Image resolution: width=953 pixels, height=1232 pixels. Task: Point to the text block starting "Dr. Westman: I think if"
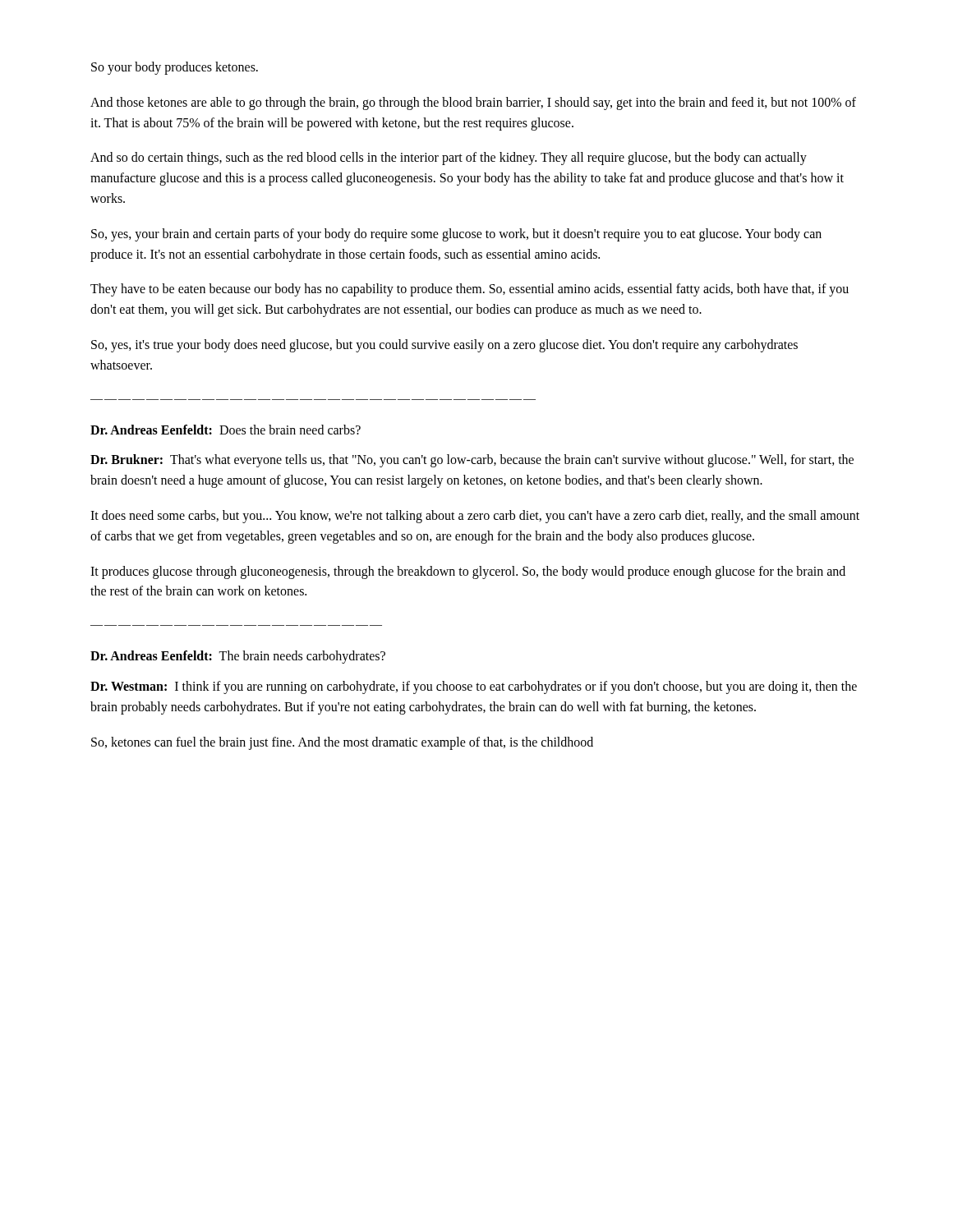pos(474,696)
